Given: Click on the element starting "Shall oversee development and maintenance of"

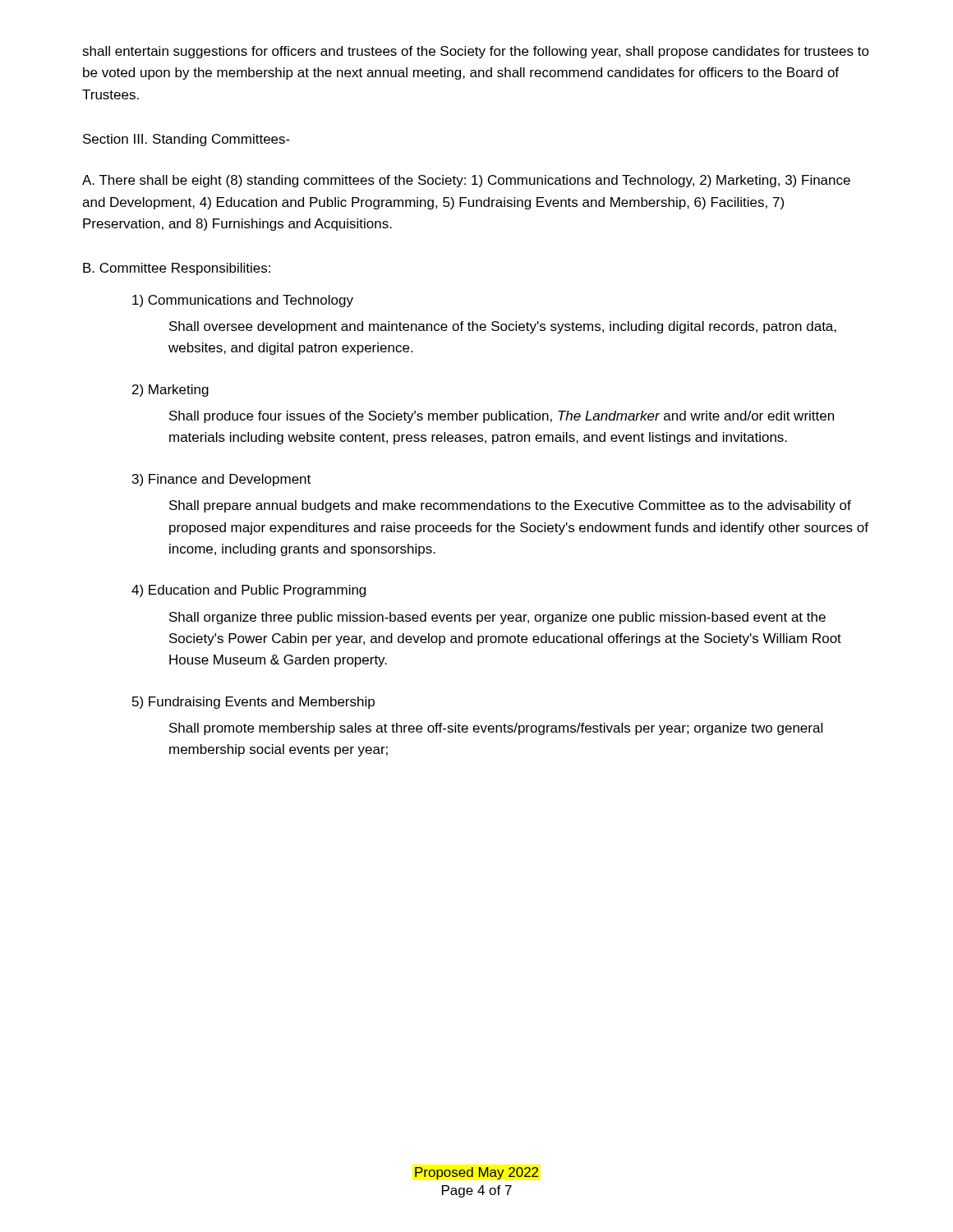Looking at the screenshot, I should [503, 337].
